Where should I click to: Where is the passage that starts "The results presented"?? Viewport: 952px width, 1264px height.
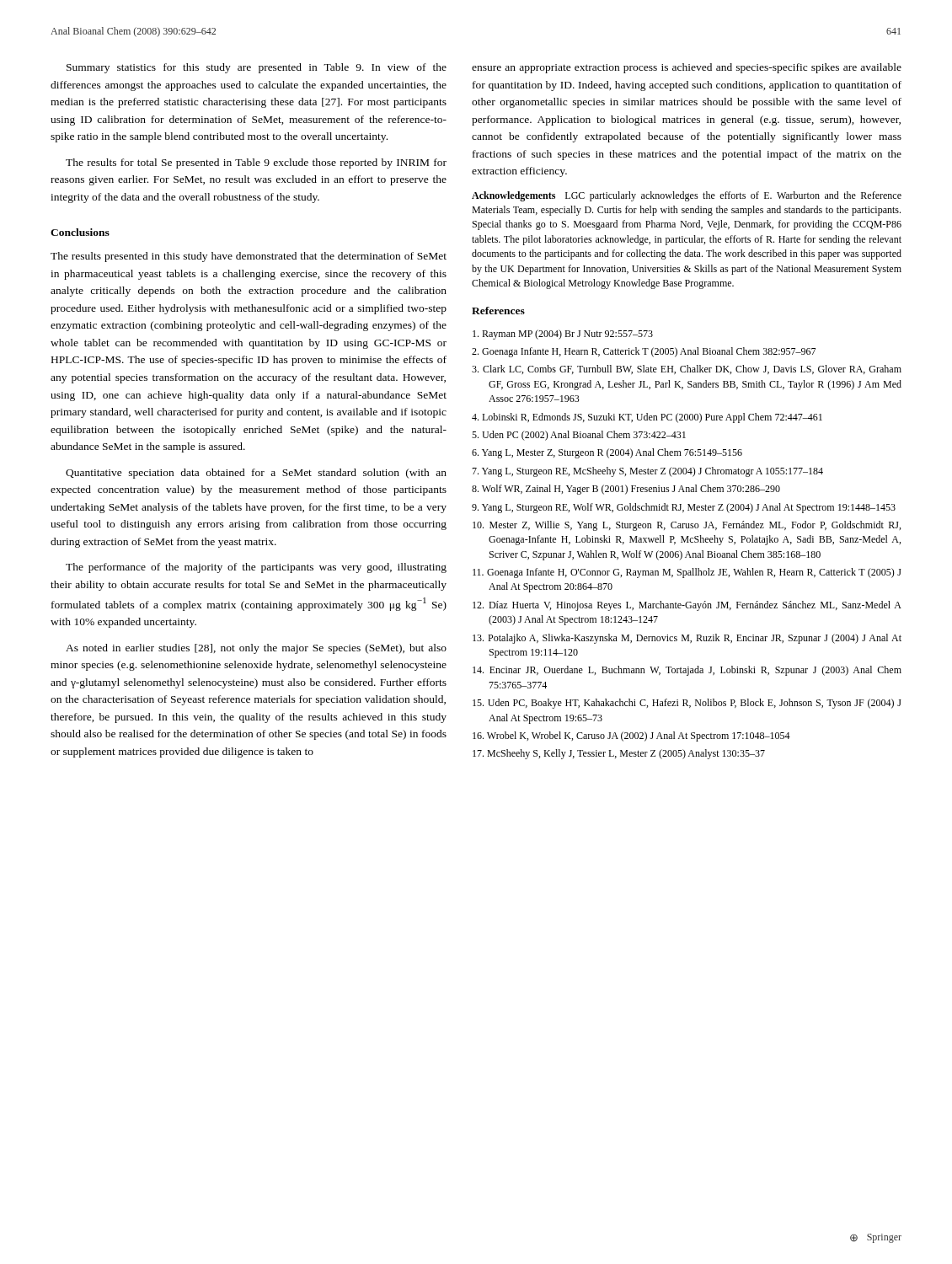coord(249,504)
